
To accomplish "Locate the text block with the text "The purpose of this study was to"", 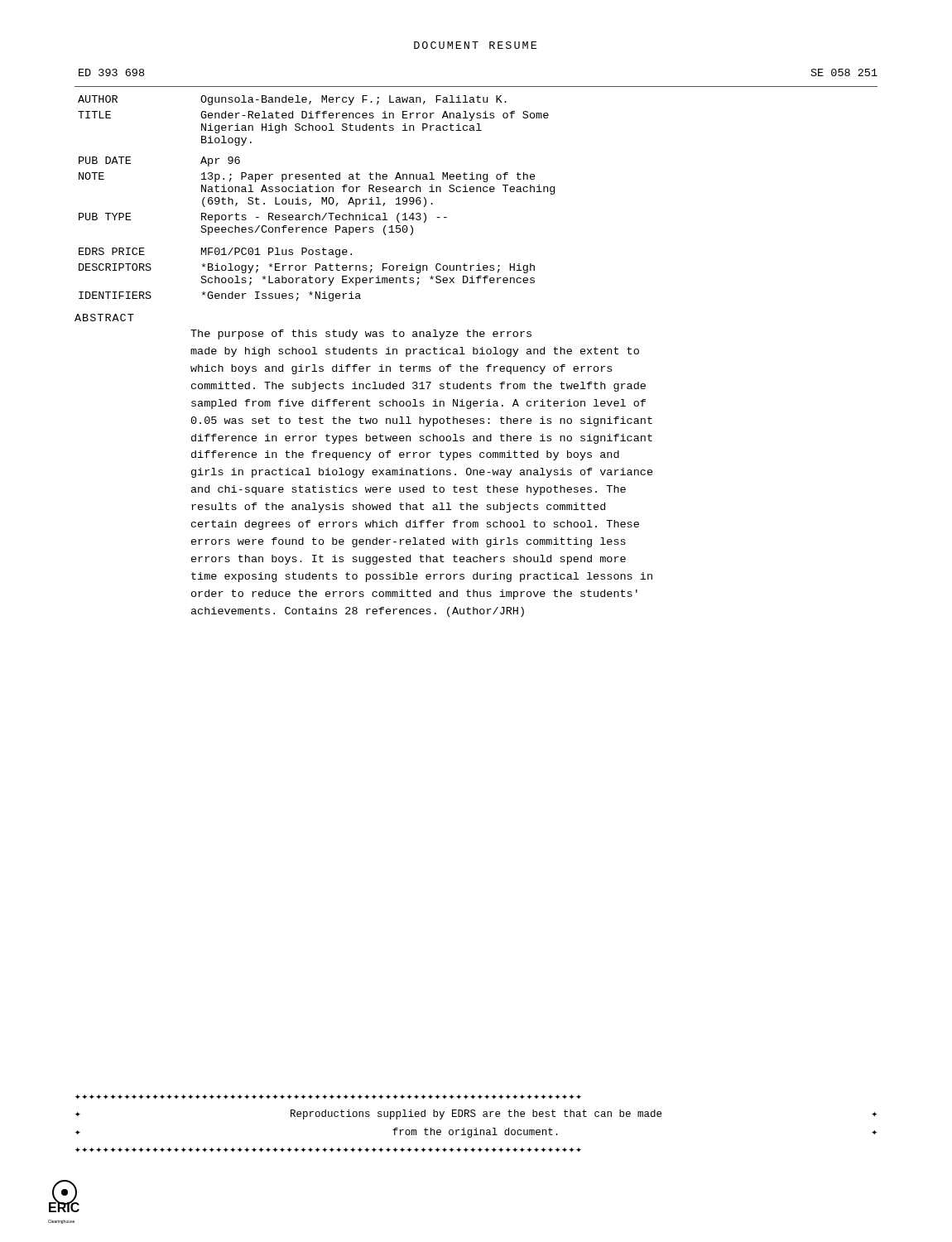I will point(422,473).
